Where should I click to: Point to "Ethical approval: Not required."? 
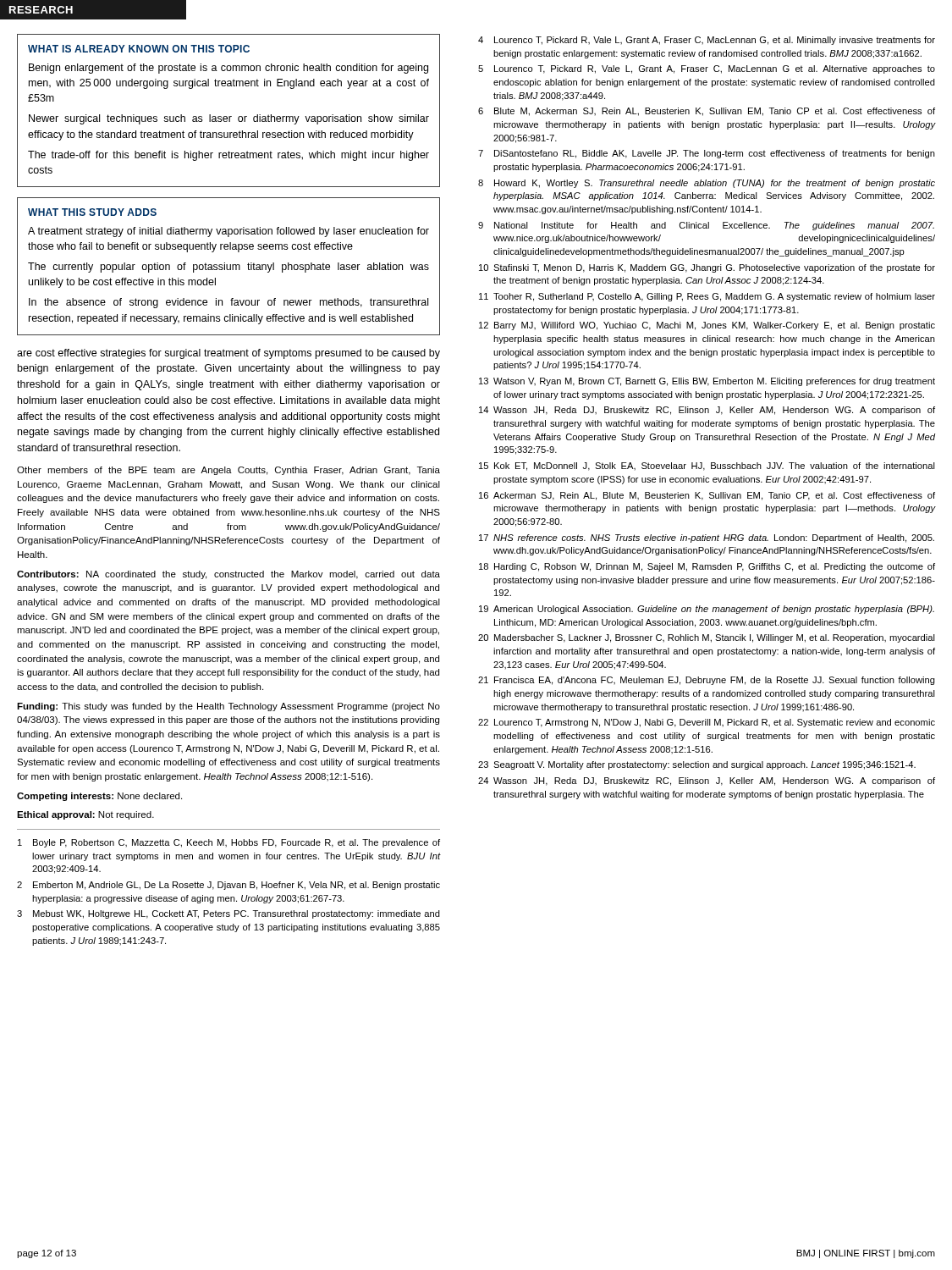(x=86, y=815)
